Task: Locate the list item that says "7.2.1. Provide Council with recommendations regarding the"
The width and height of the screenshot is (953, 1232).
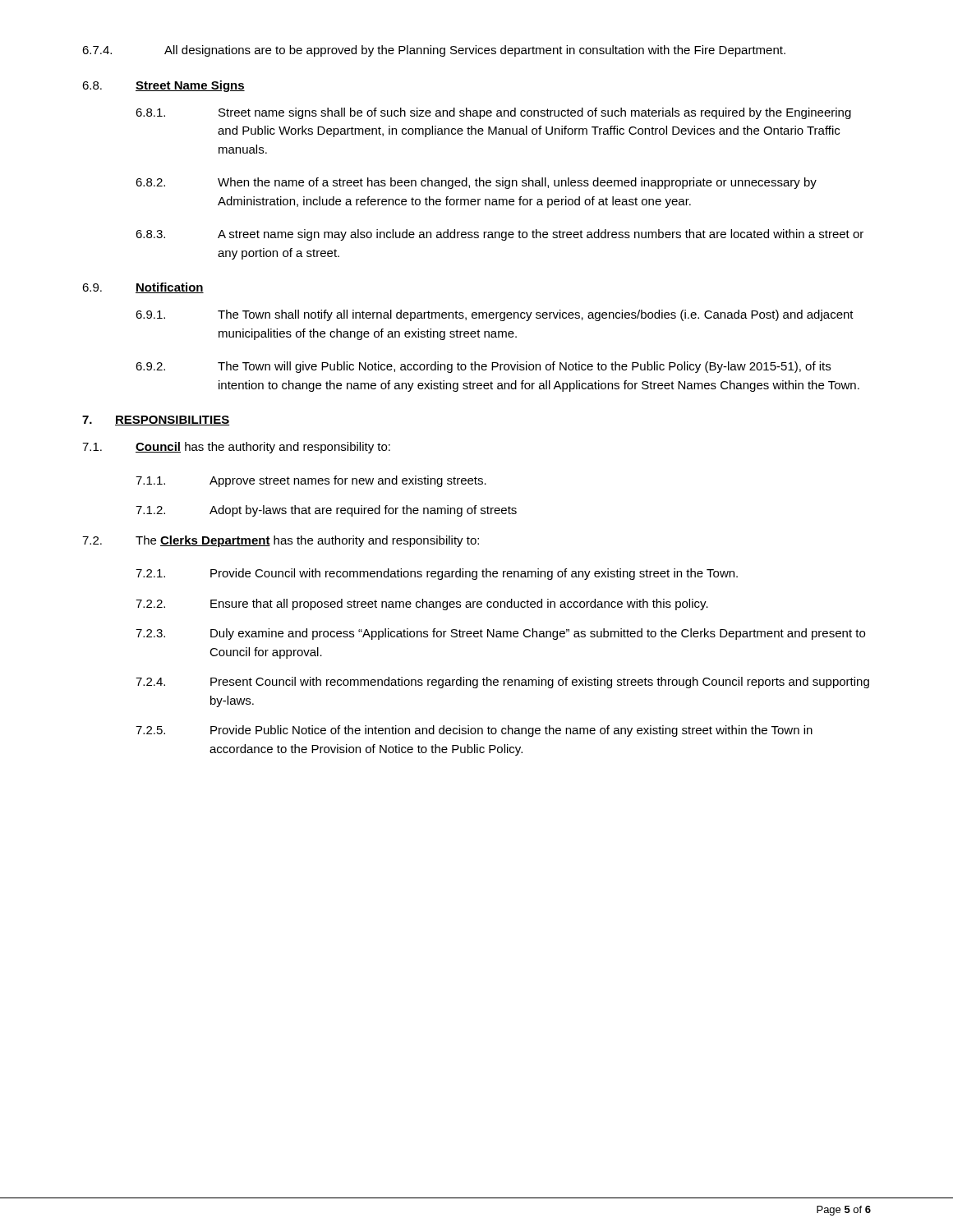Action: click(503, 573)
